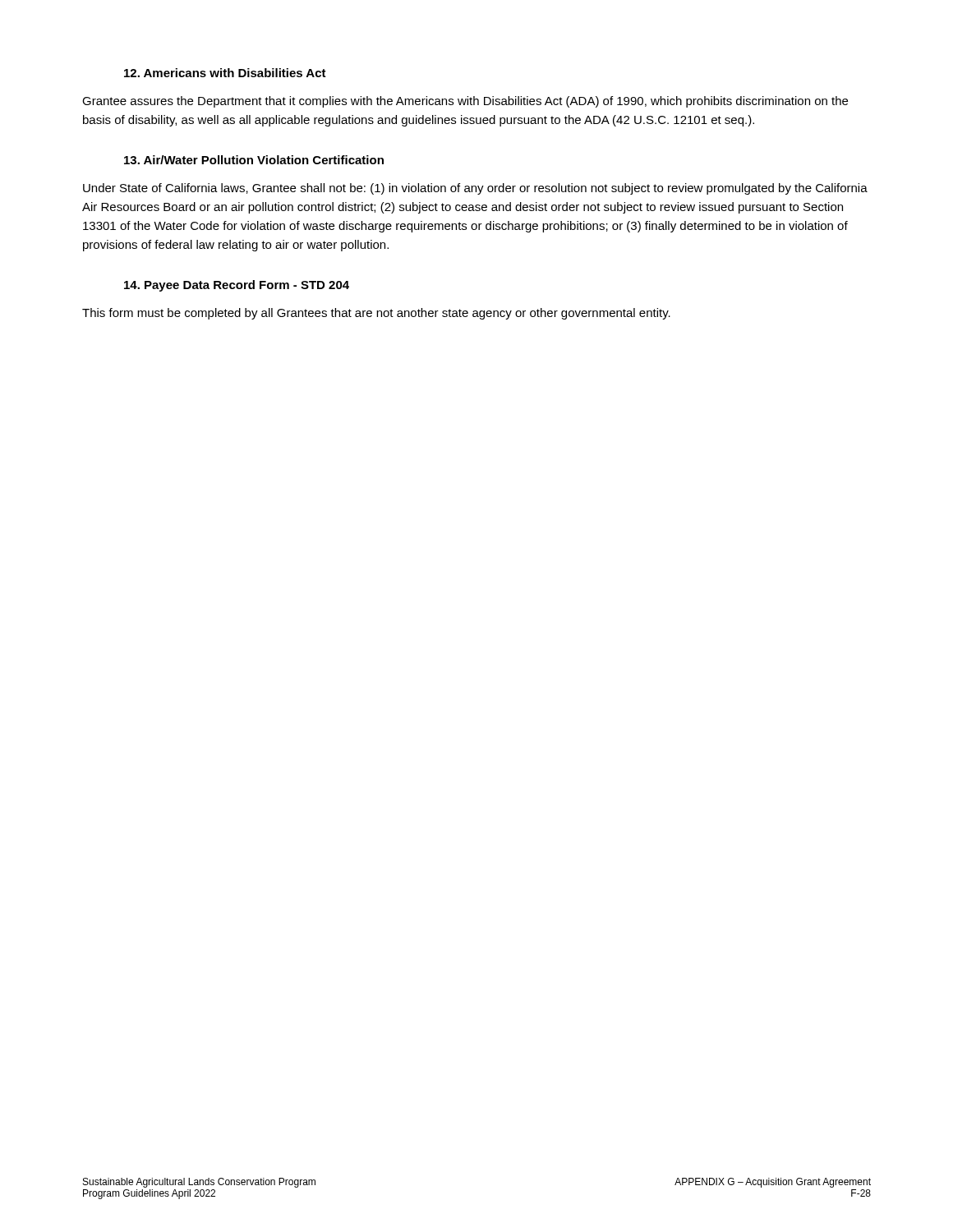Select the text block containing "Grantee assures the Department that it"
Image resolution: width=953 pixels, height=1232 pixels.
pyautogui.click(x=465, y=110)
